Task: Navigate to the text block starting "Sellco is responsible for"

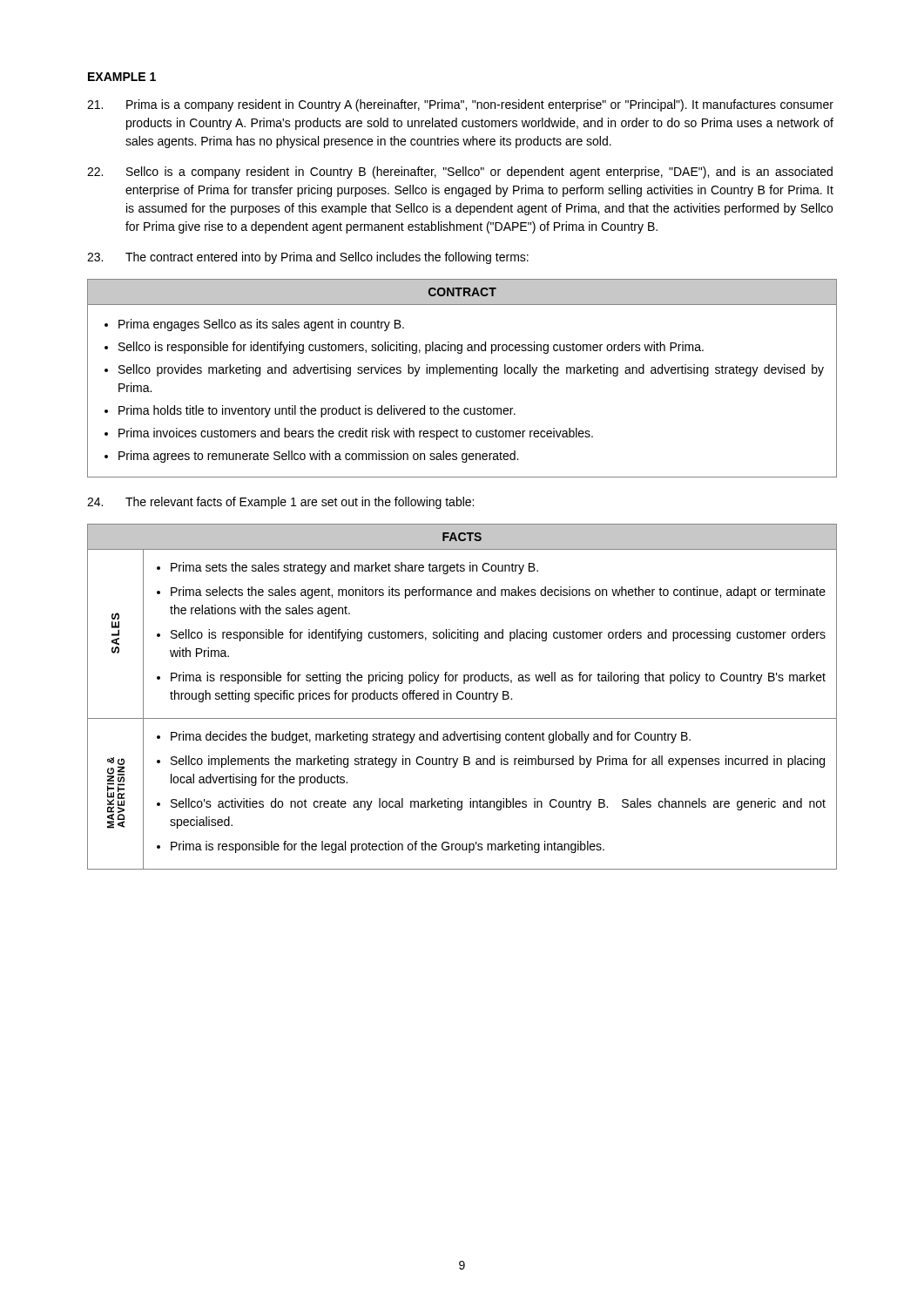Action: click(411, 347)
